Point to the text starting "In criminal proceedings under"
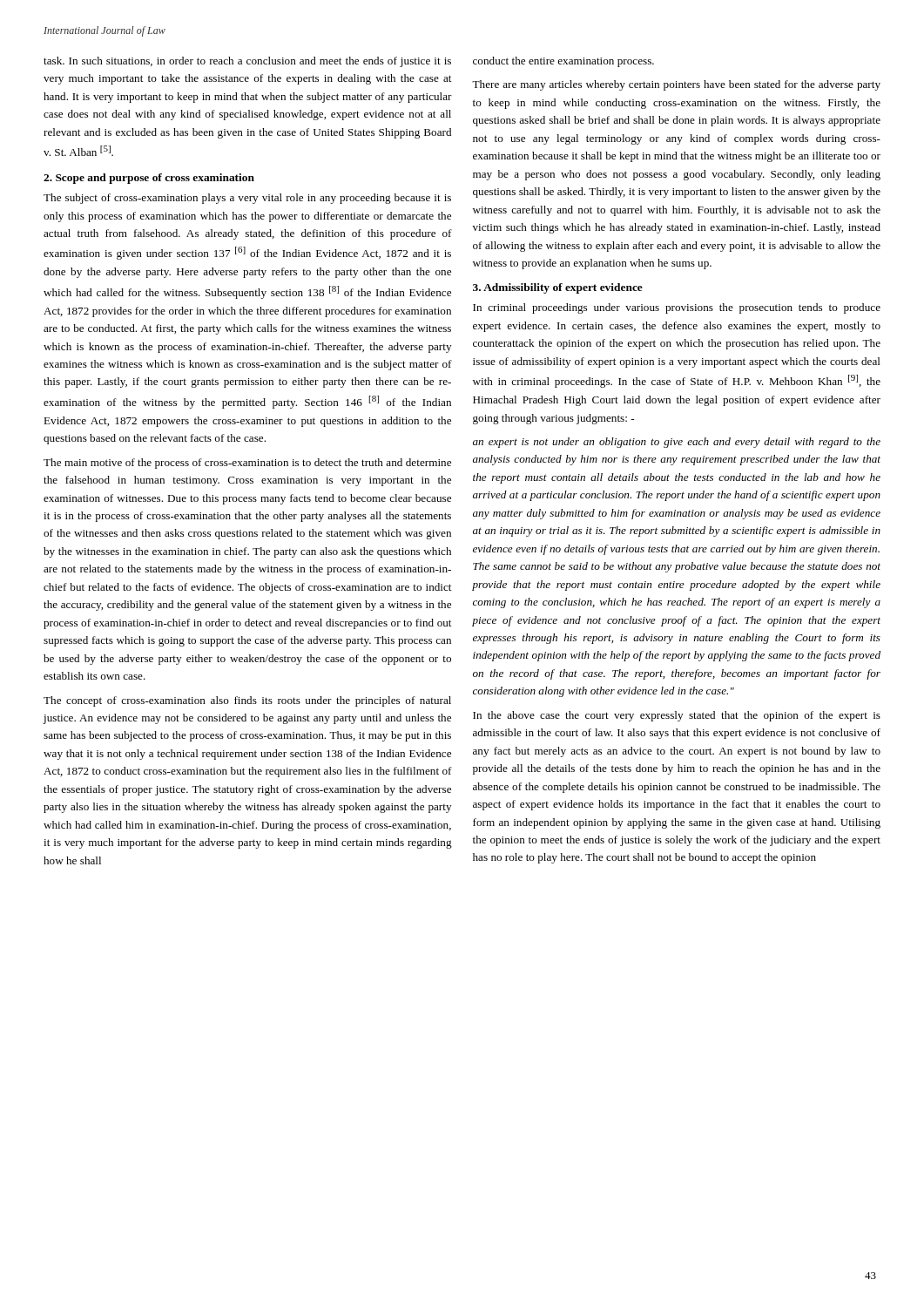 676,363
